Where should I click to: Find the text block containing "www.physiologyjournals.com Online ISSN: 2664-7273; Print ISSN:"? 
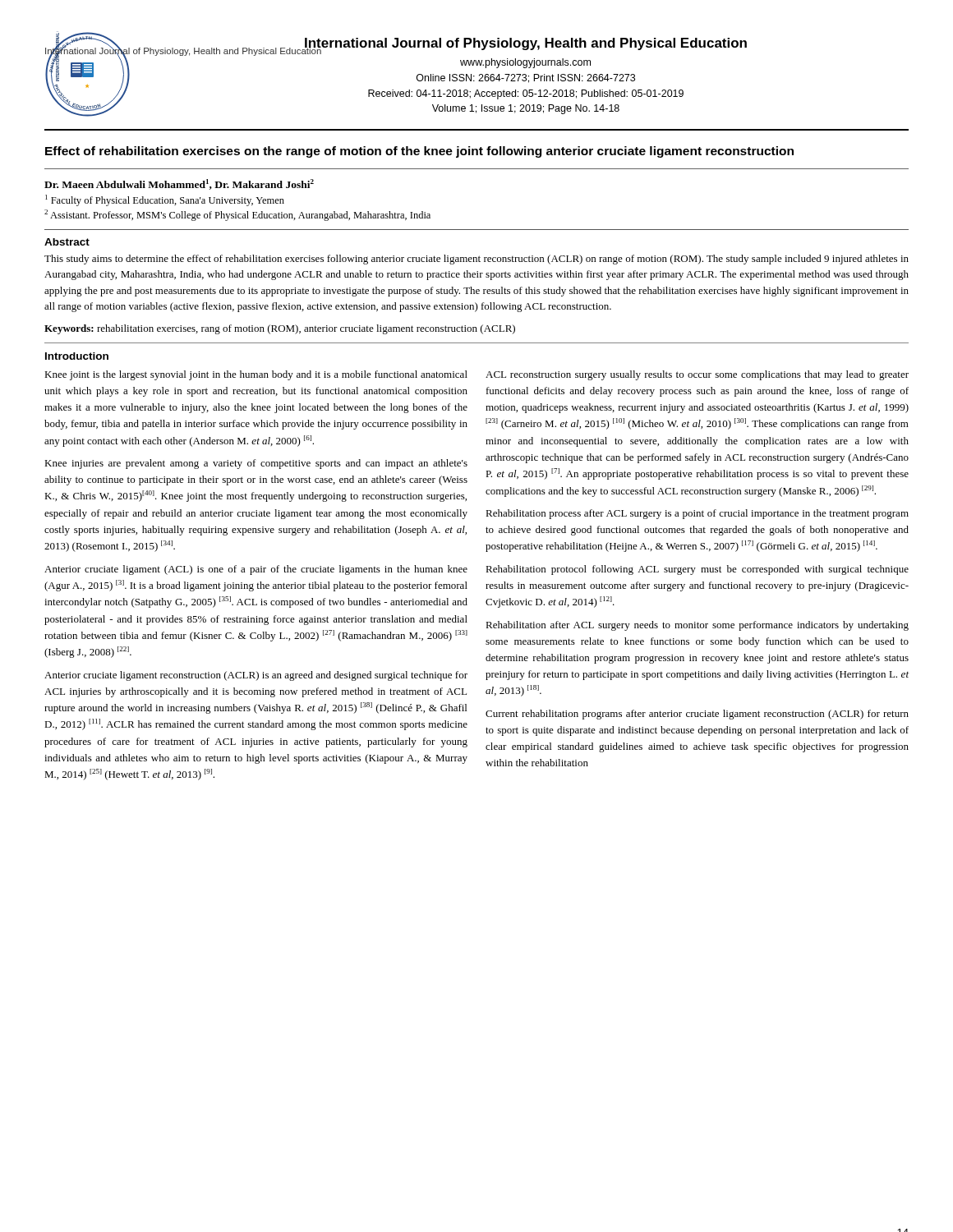tap(526, 86)
